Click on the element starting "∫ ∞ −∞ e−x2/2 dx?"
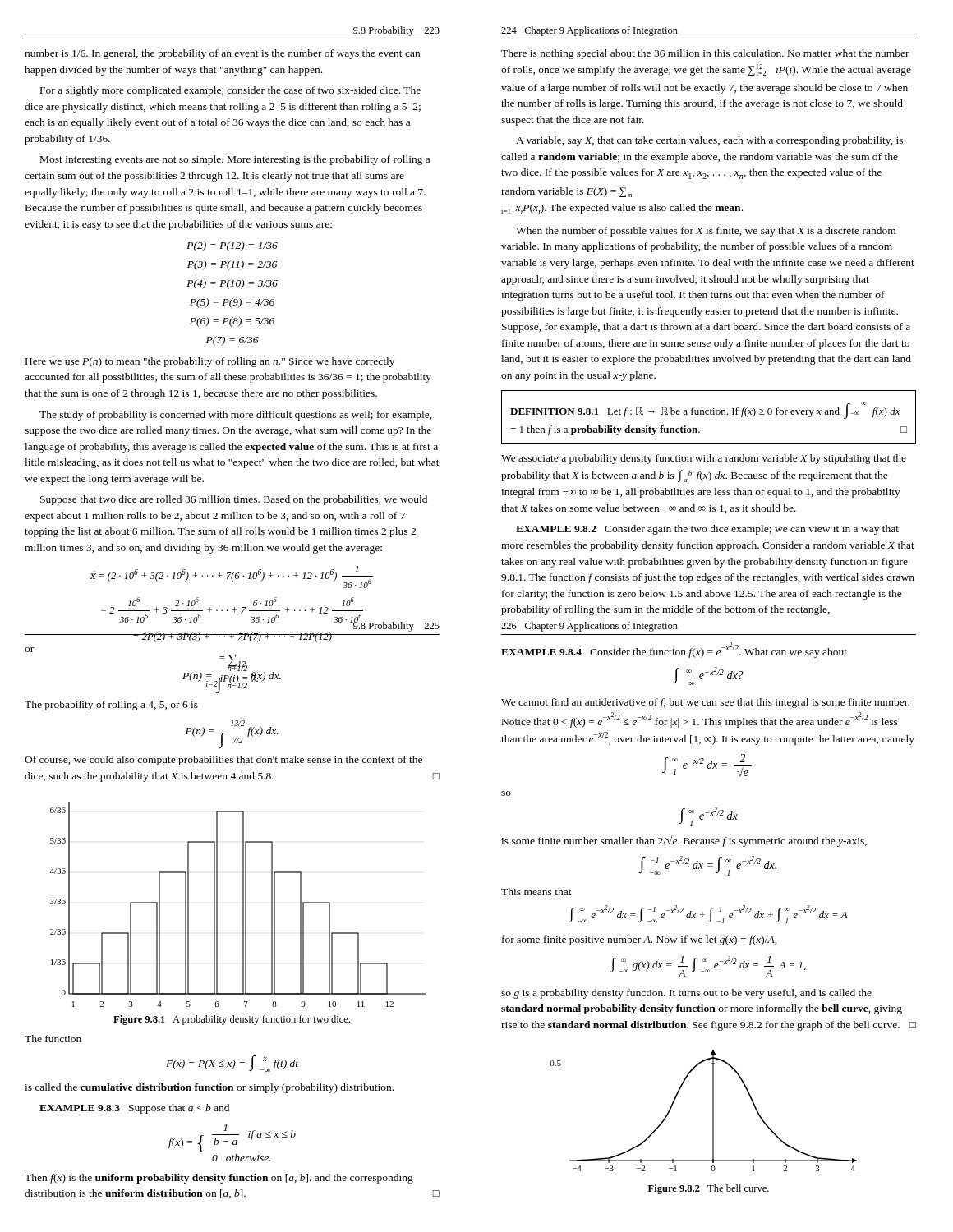 [x=709, y=677]
